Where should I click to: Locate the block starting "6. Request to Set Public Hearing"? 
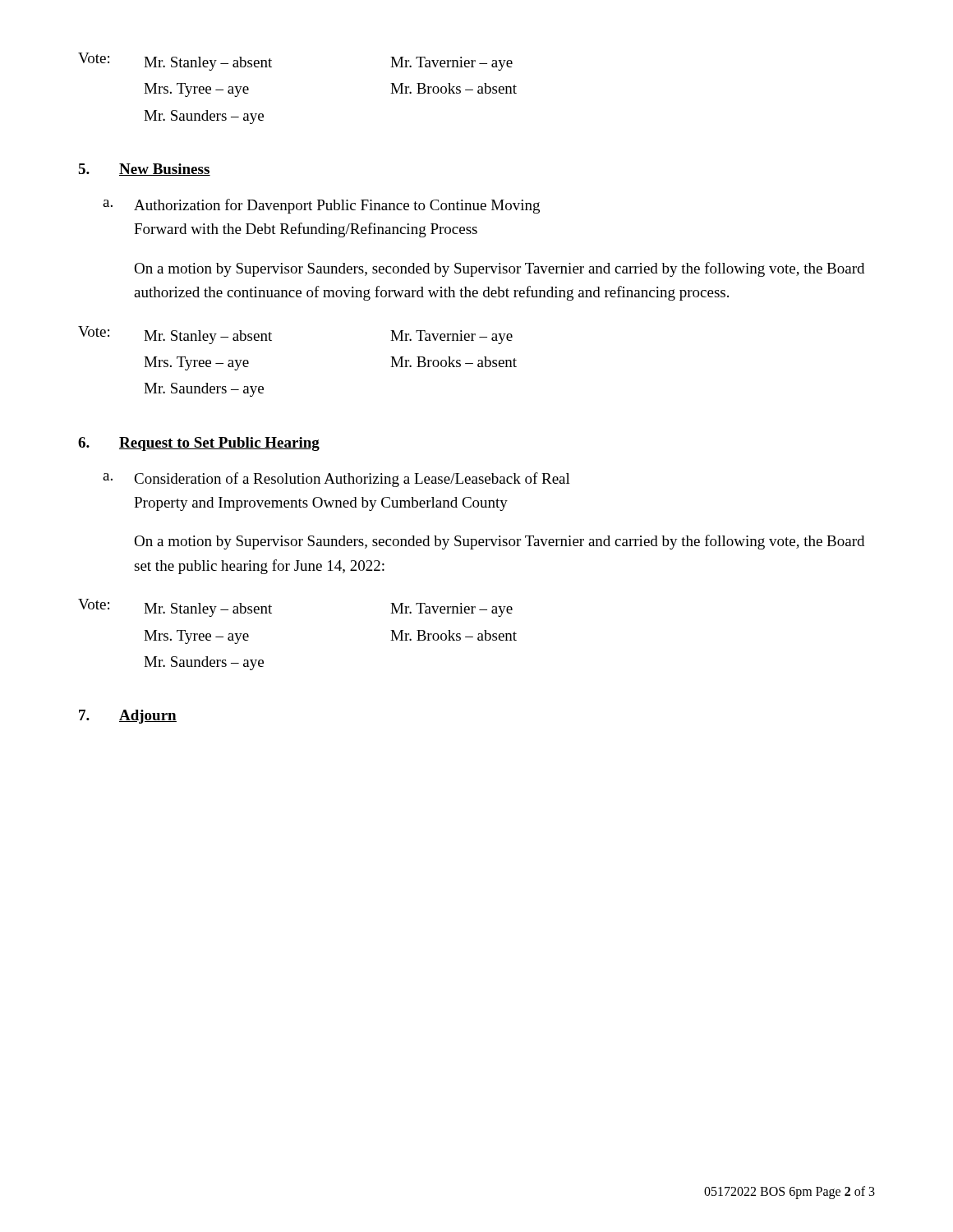pos(199,442)
